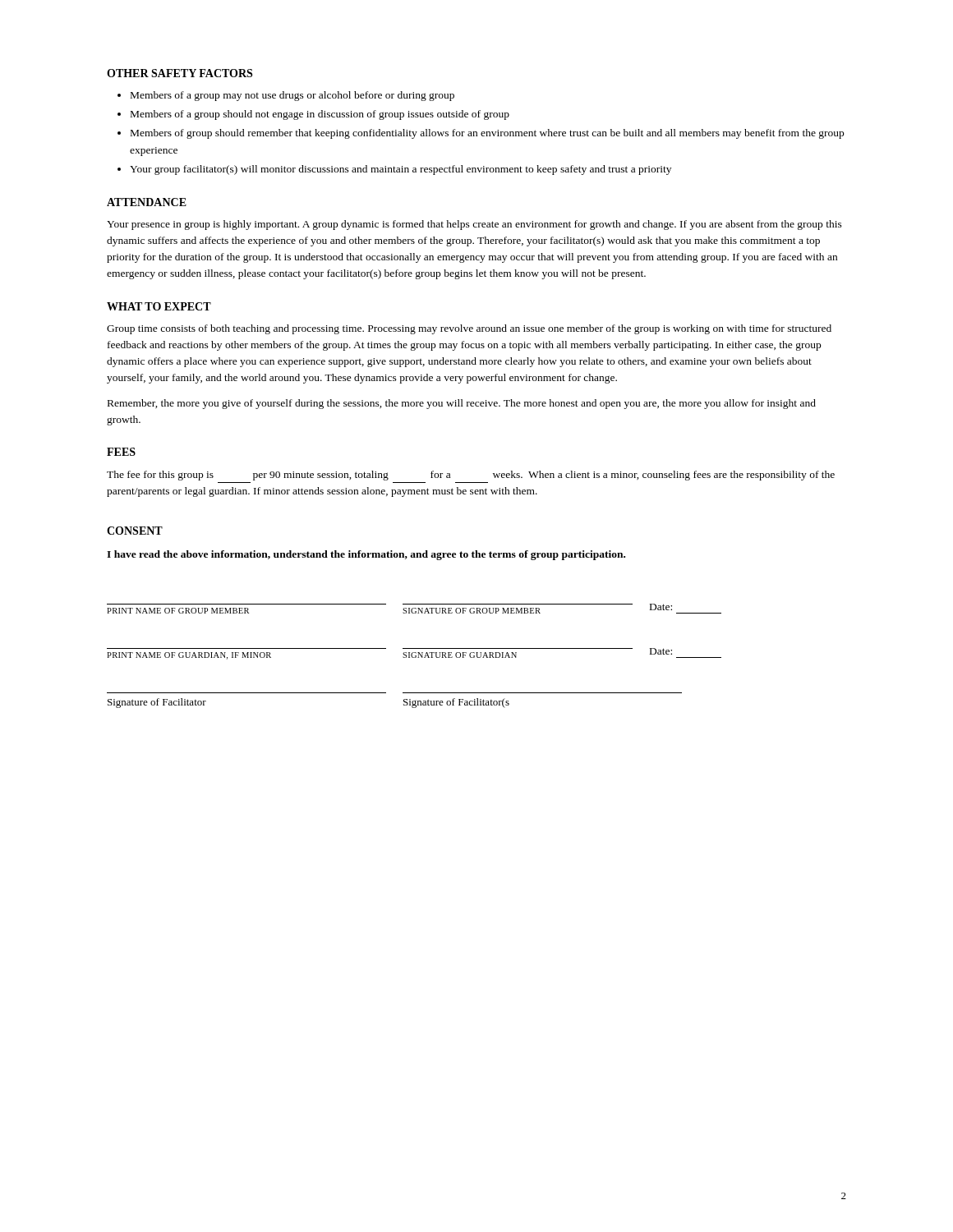Locate the passage starting "Your group facilitator(s) will monitor"
The width and height of the screenshot is (953, 1232).
401,169
